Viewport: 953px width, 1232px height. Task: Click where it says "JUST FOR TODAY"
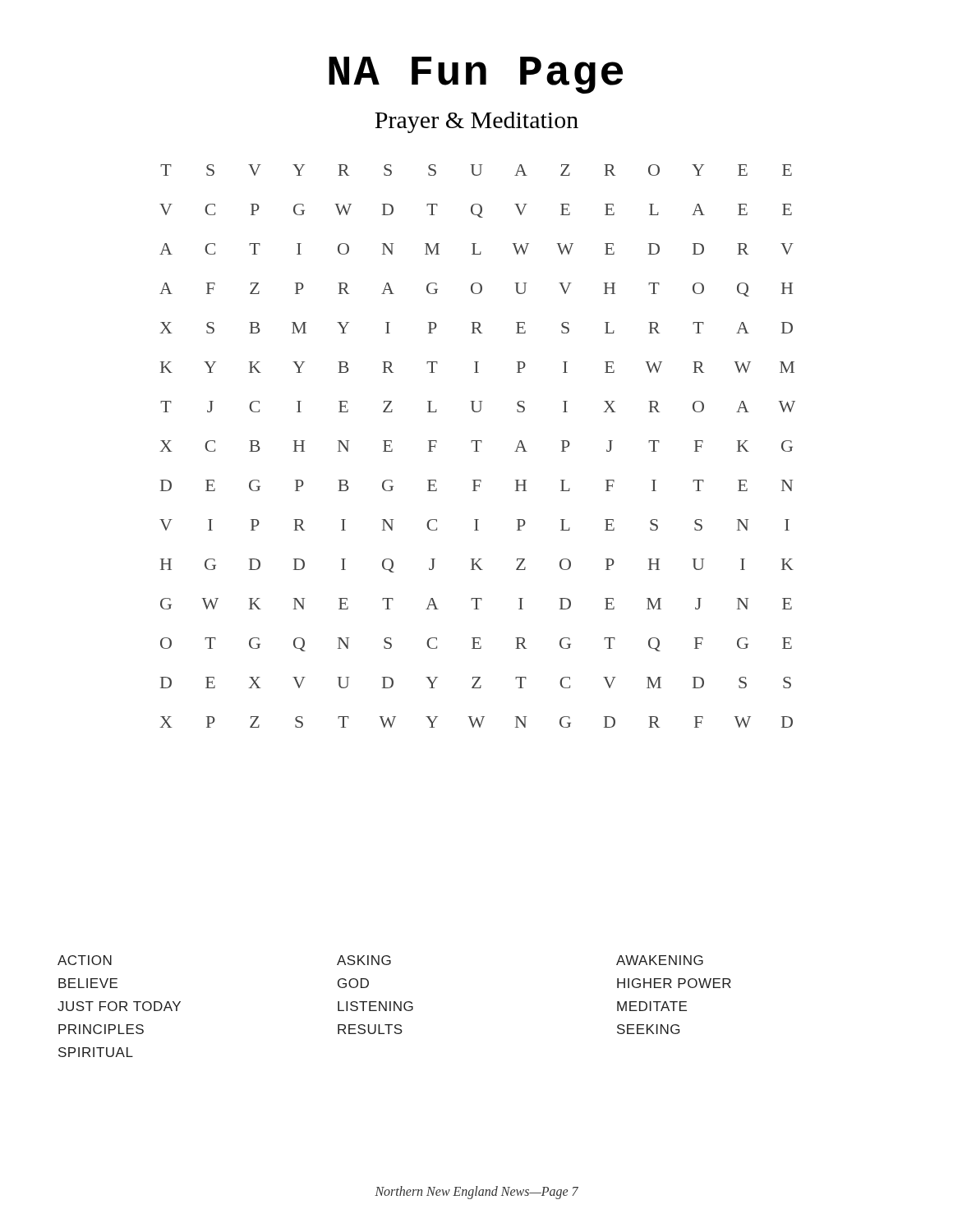(x=120, y=1007)
